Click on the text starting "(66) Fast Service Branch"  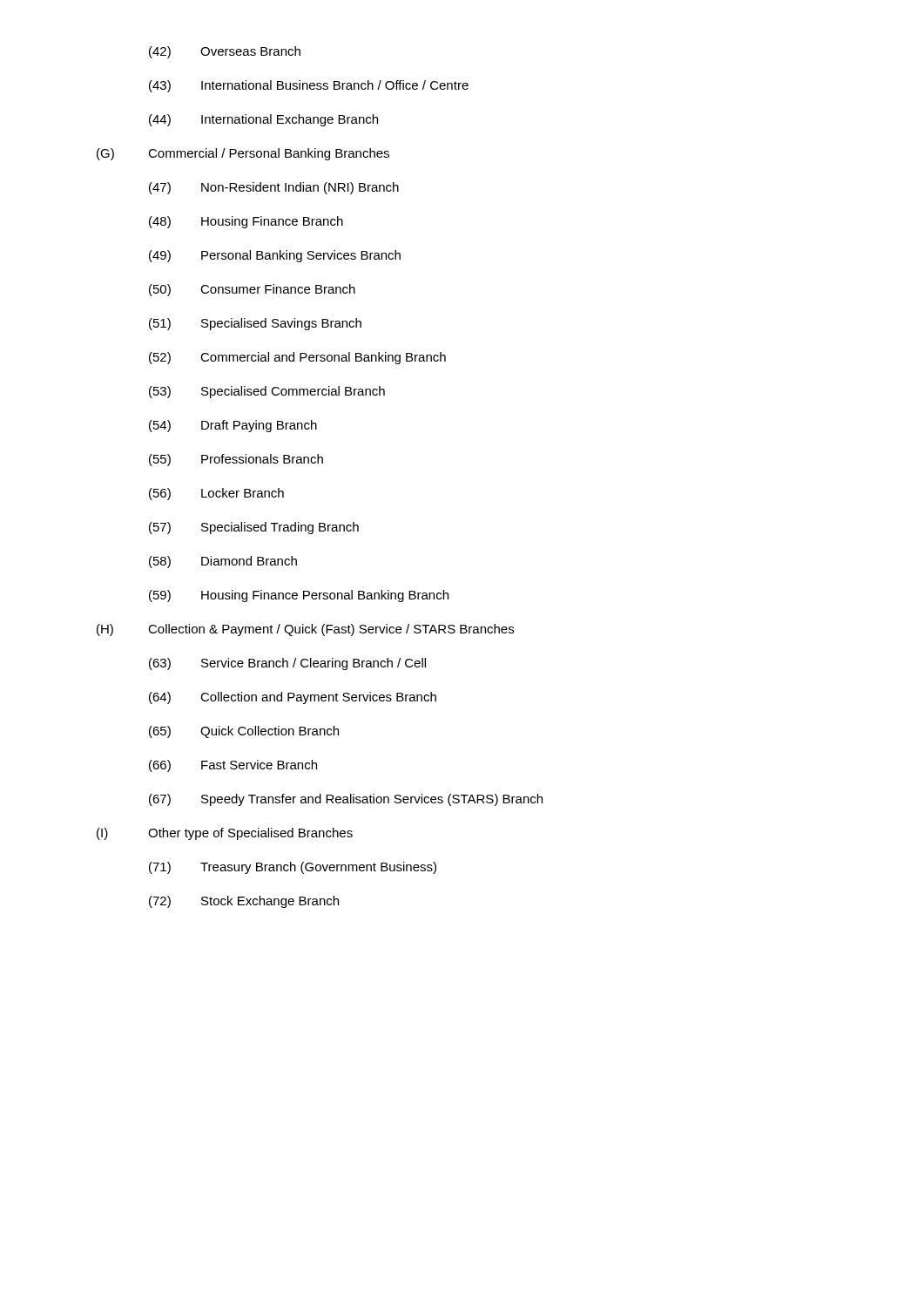233,766
